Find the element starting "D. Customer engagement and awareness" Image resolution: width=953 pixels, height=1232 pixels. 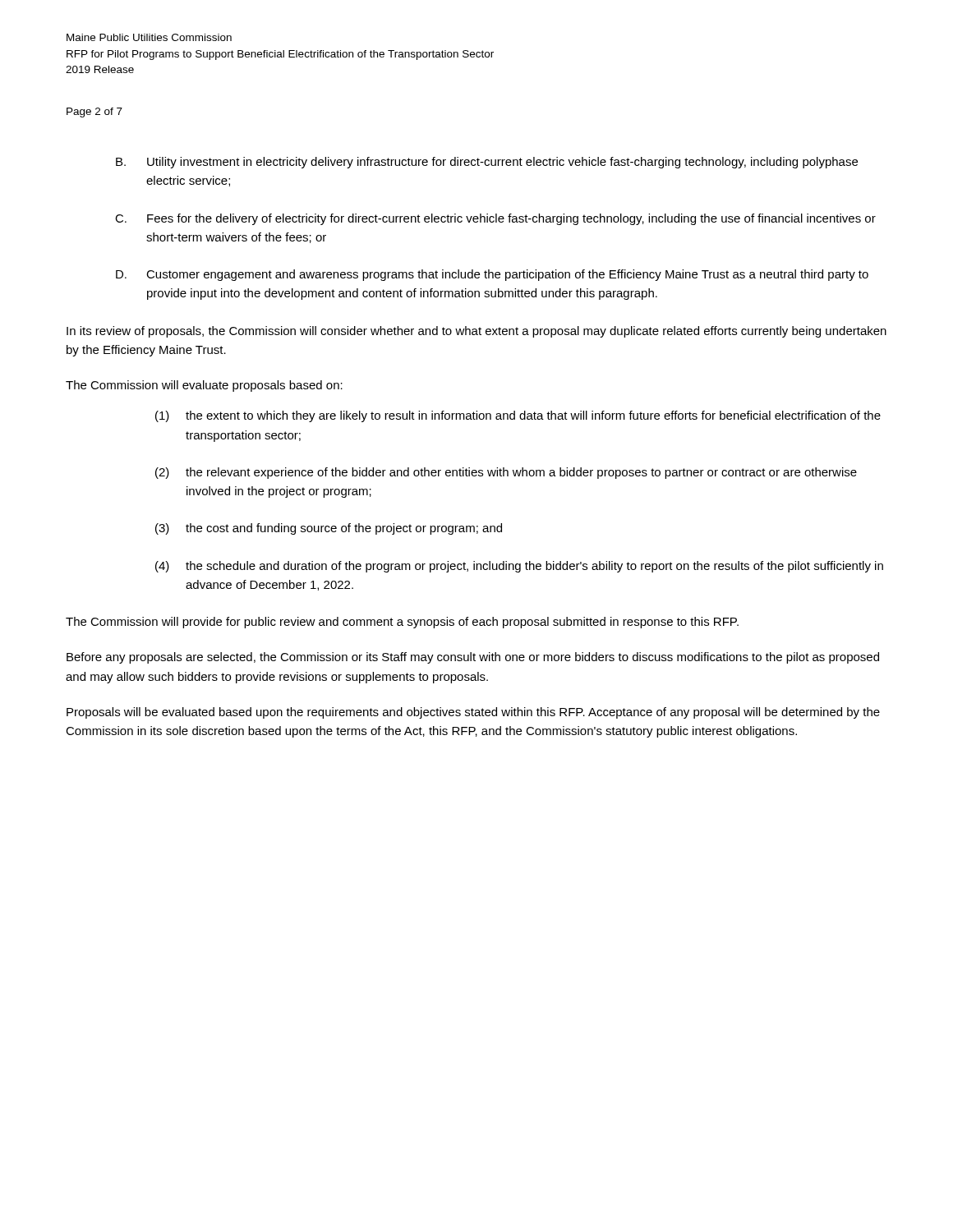(501, 284)
